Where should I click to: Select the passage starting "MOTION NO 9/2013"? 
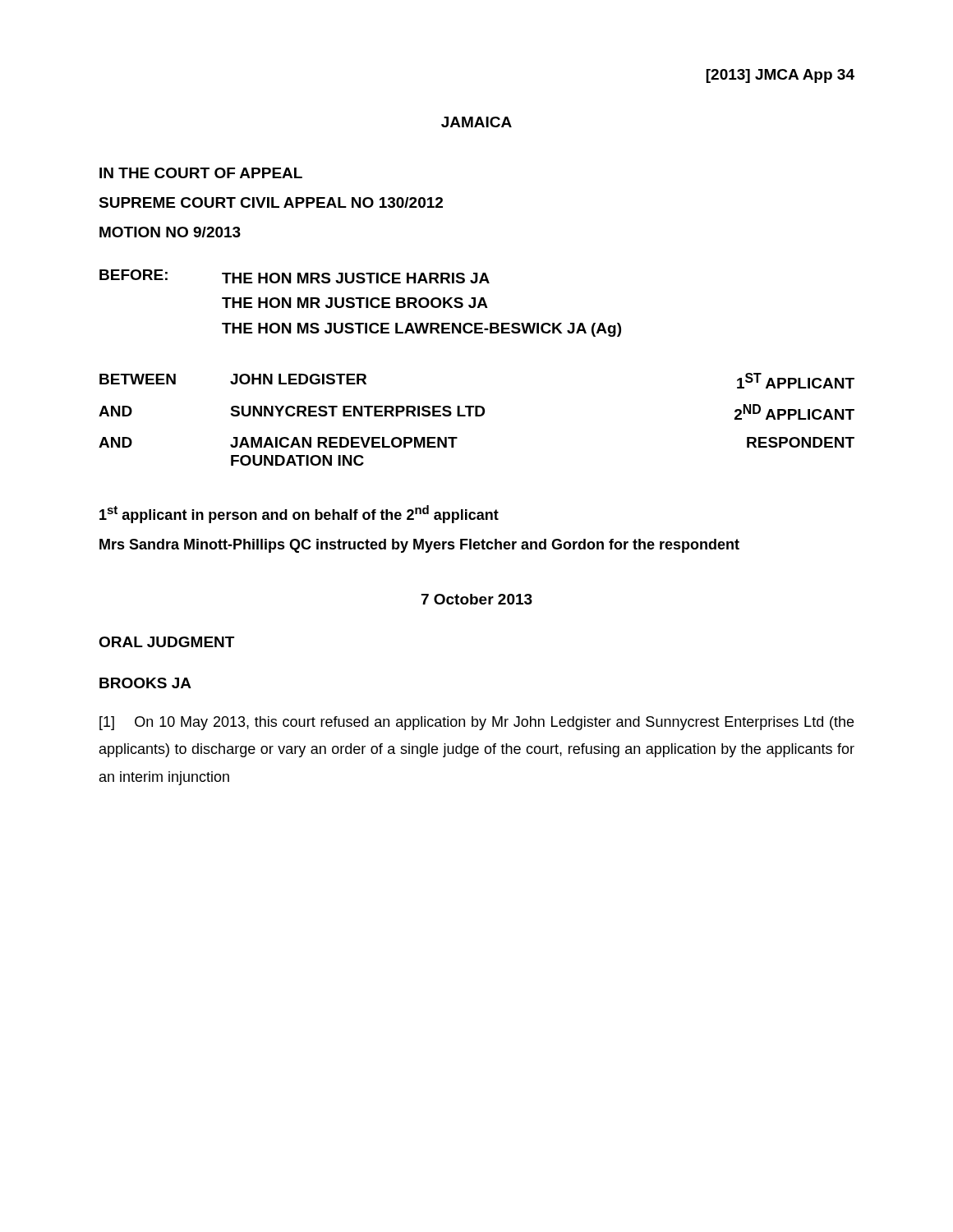[x=170, y=232]
